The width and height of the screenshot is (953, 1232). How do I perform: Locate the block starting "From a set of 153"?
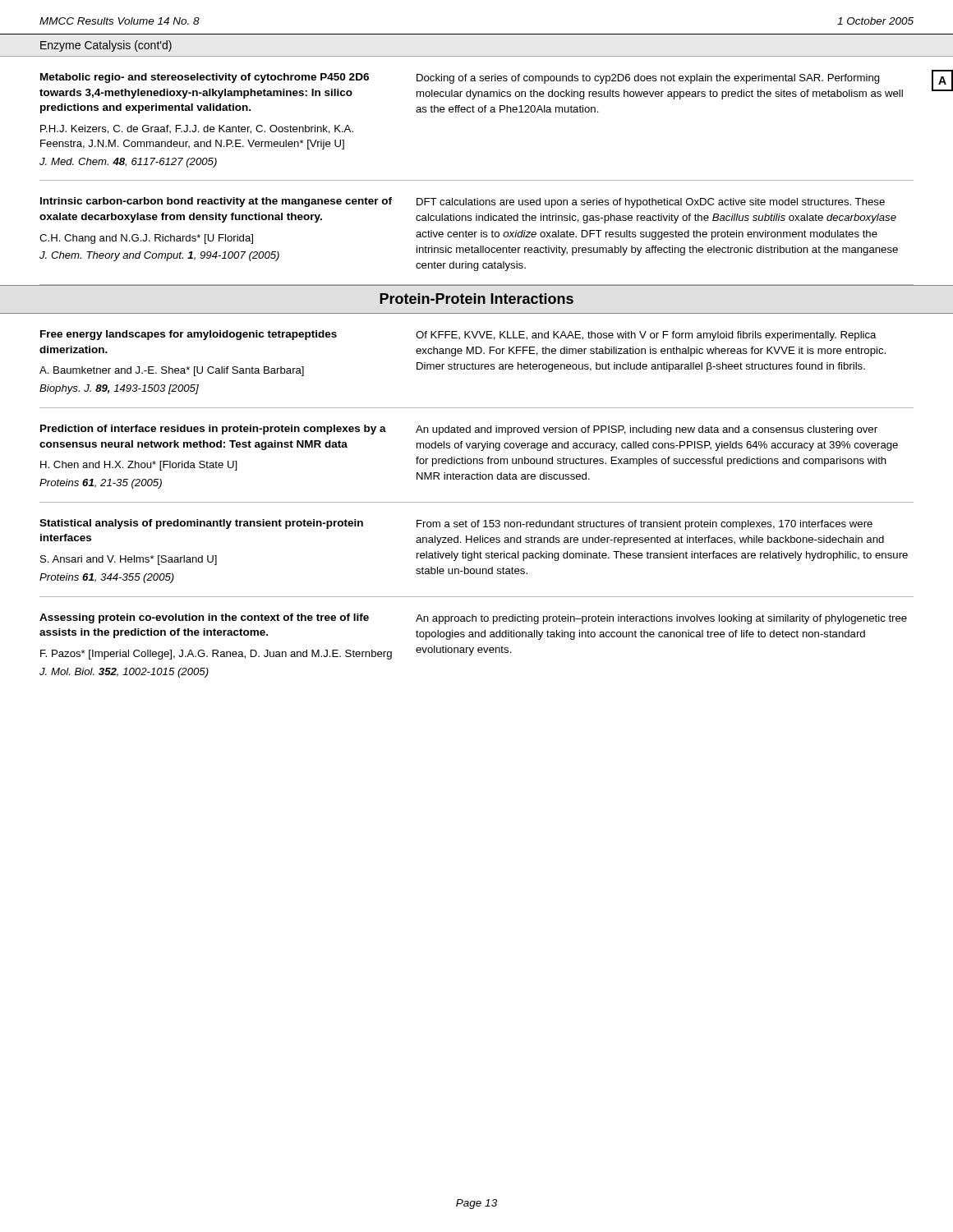tap(662, 547)
